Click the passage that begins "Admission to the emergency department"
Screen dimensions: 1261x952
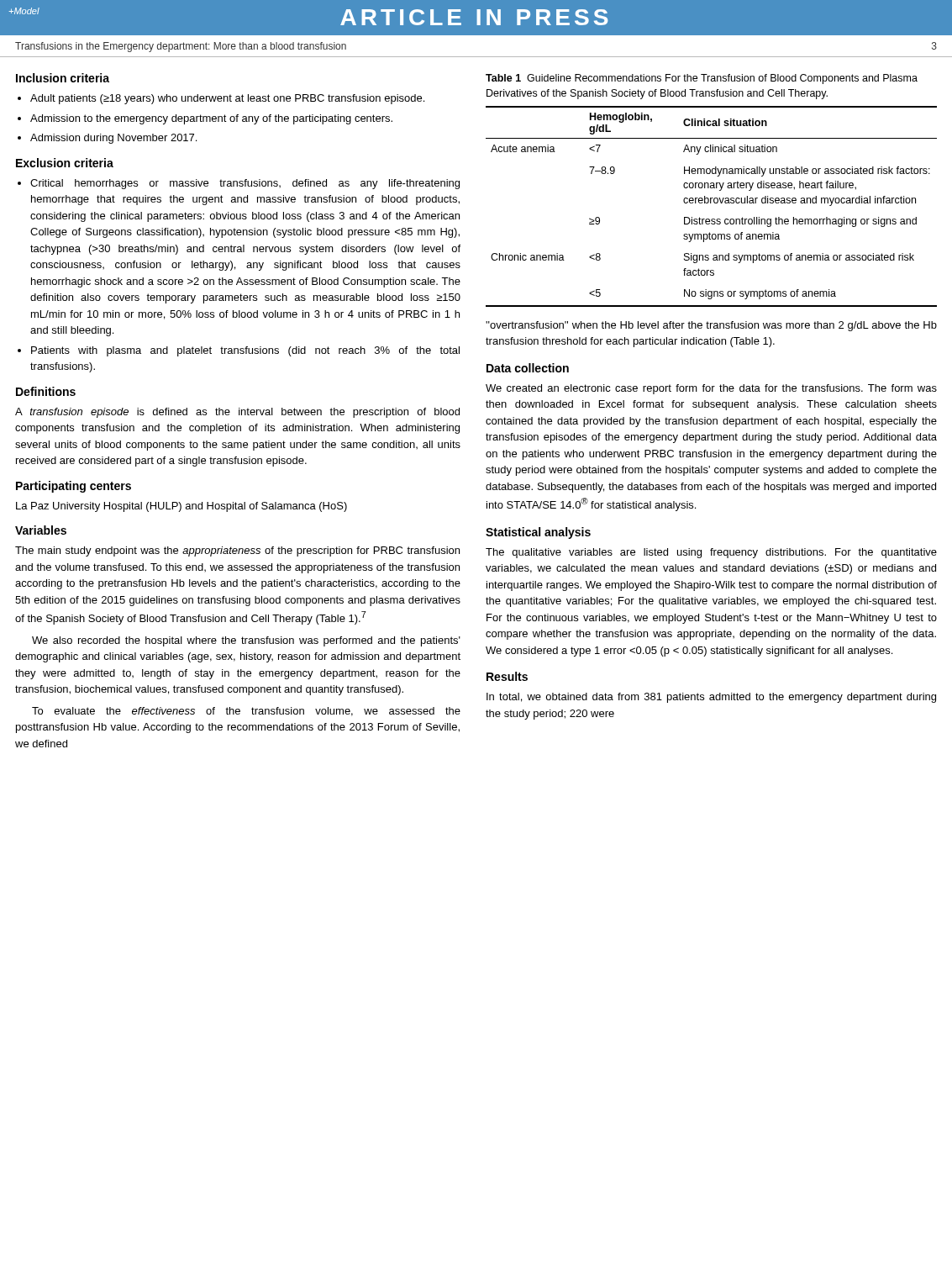coord(212,118)
